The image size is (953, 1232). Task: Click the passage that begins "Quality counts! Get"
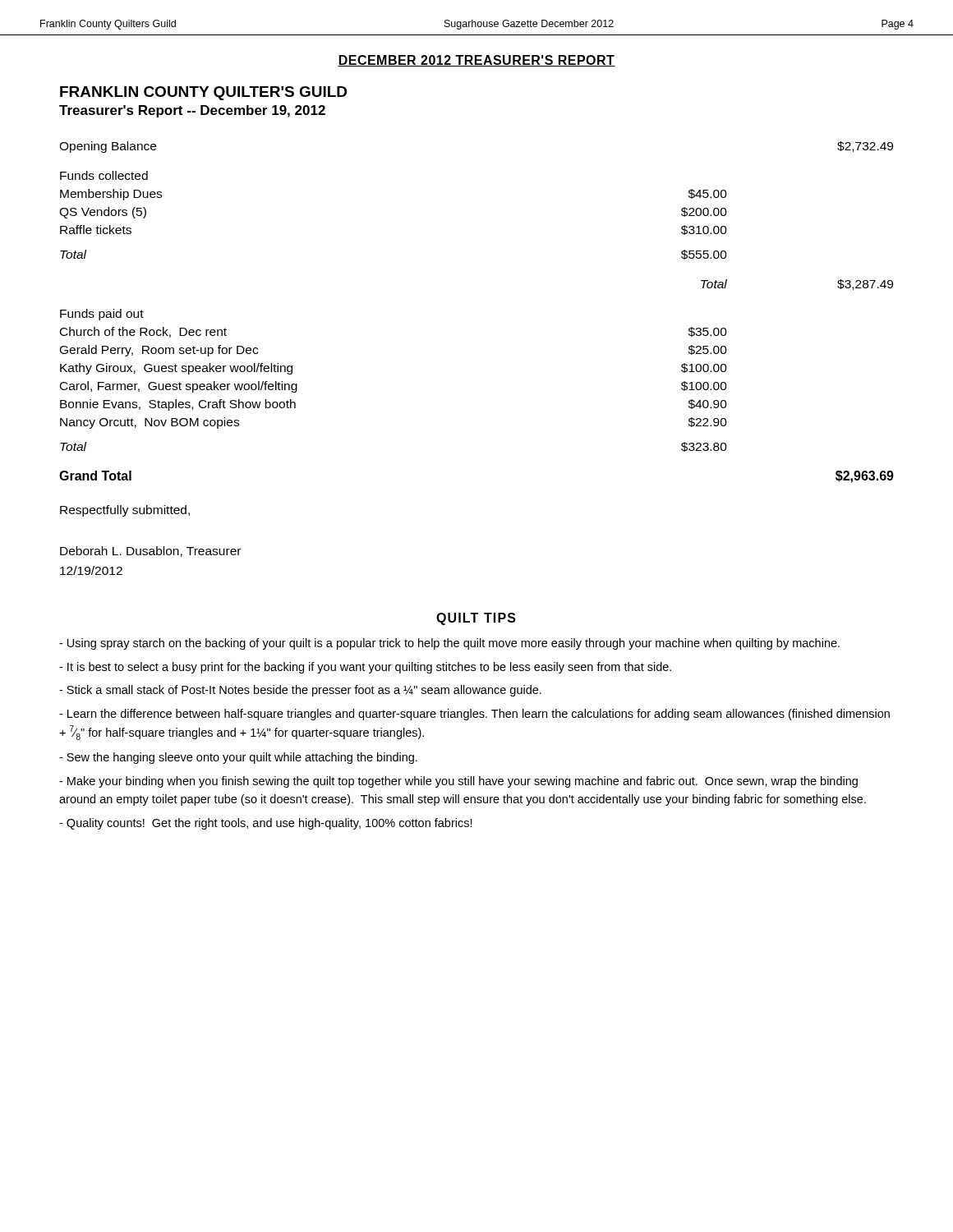coord(266,823)
